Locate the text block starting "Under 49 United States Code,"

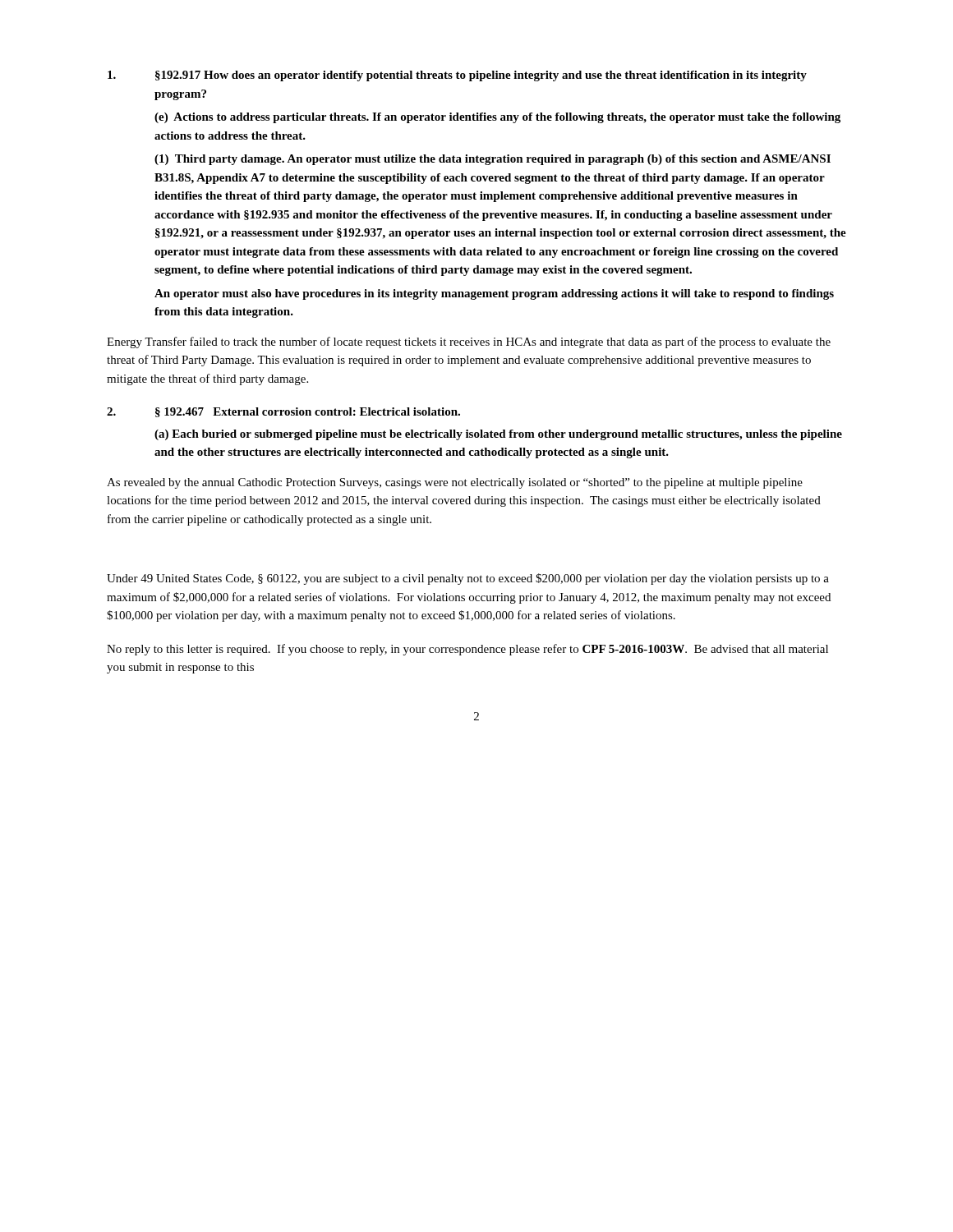(x=476, y=597)
